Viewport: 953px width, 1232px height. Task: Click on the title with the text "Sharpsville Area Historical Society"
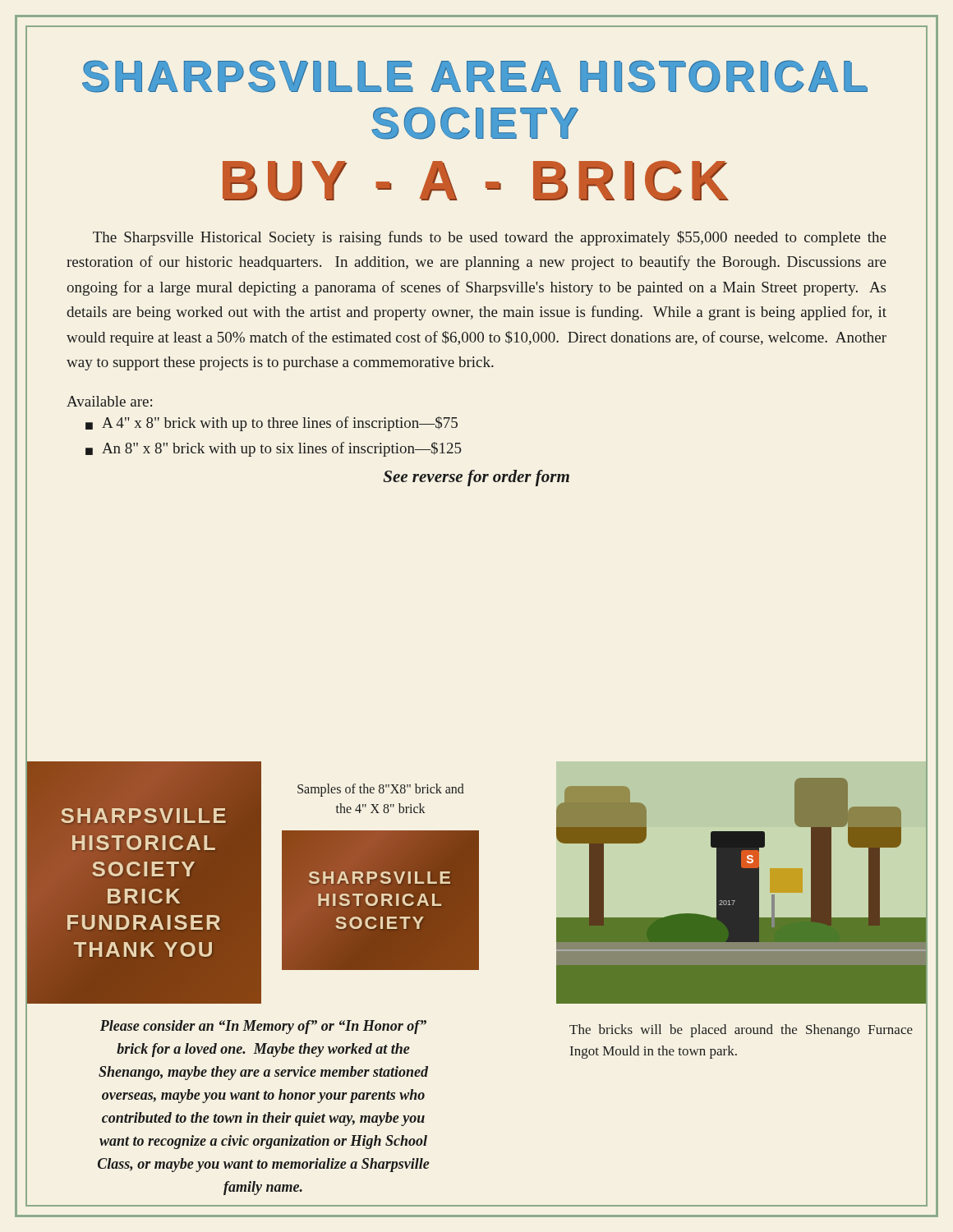[476, 100]
